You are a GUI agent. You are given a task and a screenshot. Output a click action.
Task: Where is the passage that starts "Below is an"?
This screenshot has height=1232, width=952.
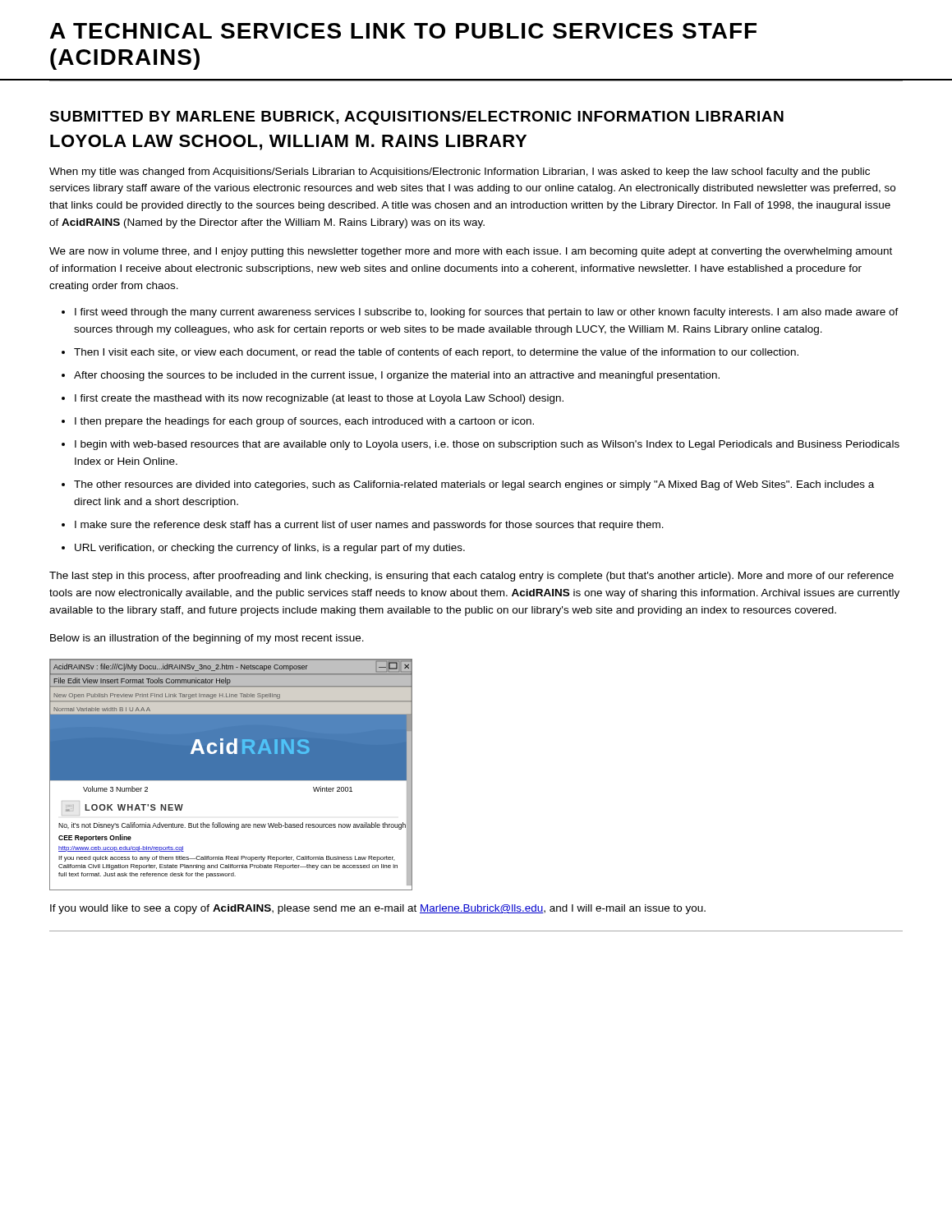click(207, 639)
